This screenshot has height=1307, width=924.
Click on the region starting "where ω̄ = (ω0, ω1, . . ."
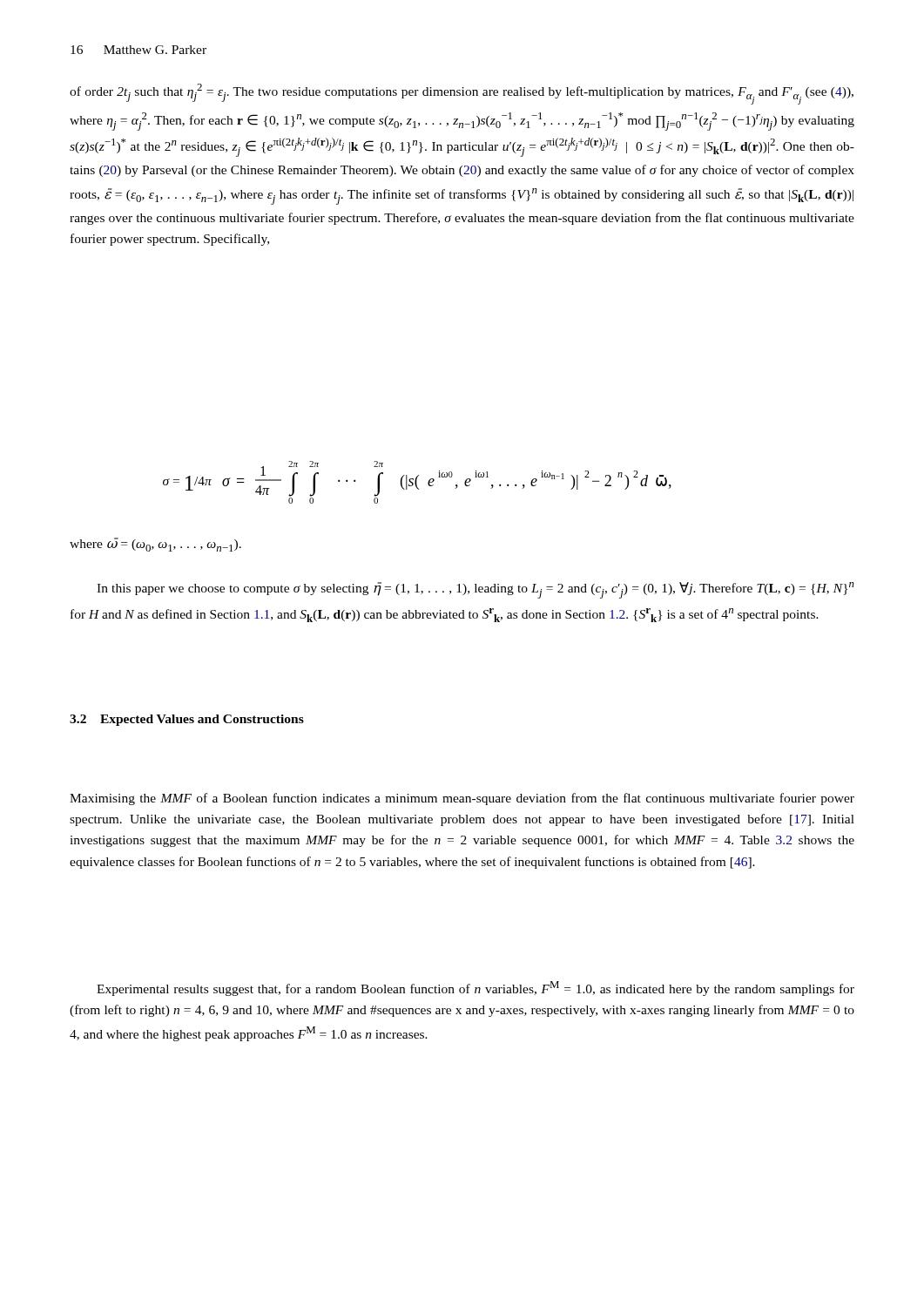pyautogui.click(x=156, y=545)
